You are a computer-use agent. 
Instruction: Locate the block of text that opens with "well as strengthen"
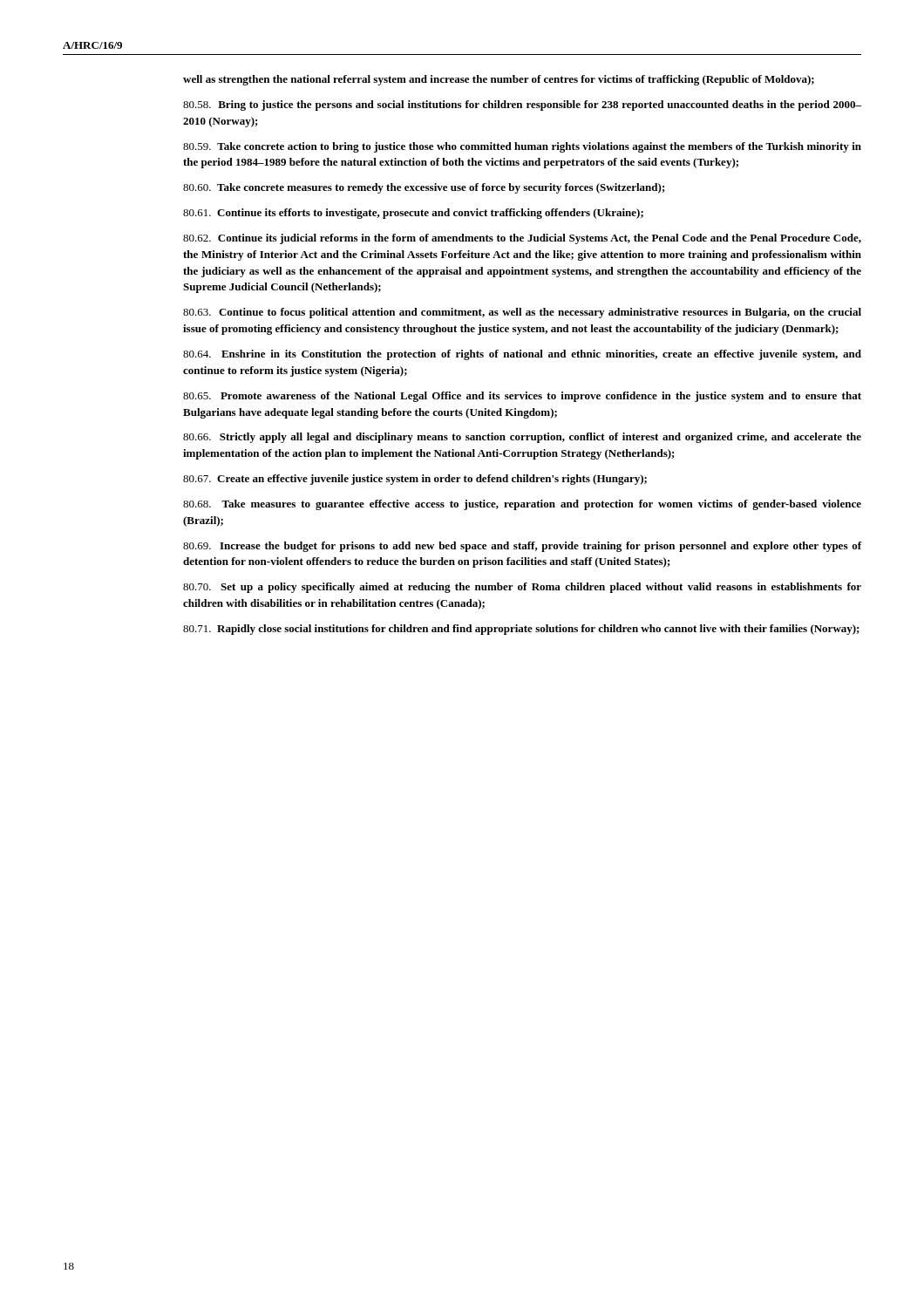pyautogui.click(x=522, y=80)
